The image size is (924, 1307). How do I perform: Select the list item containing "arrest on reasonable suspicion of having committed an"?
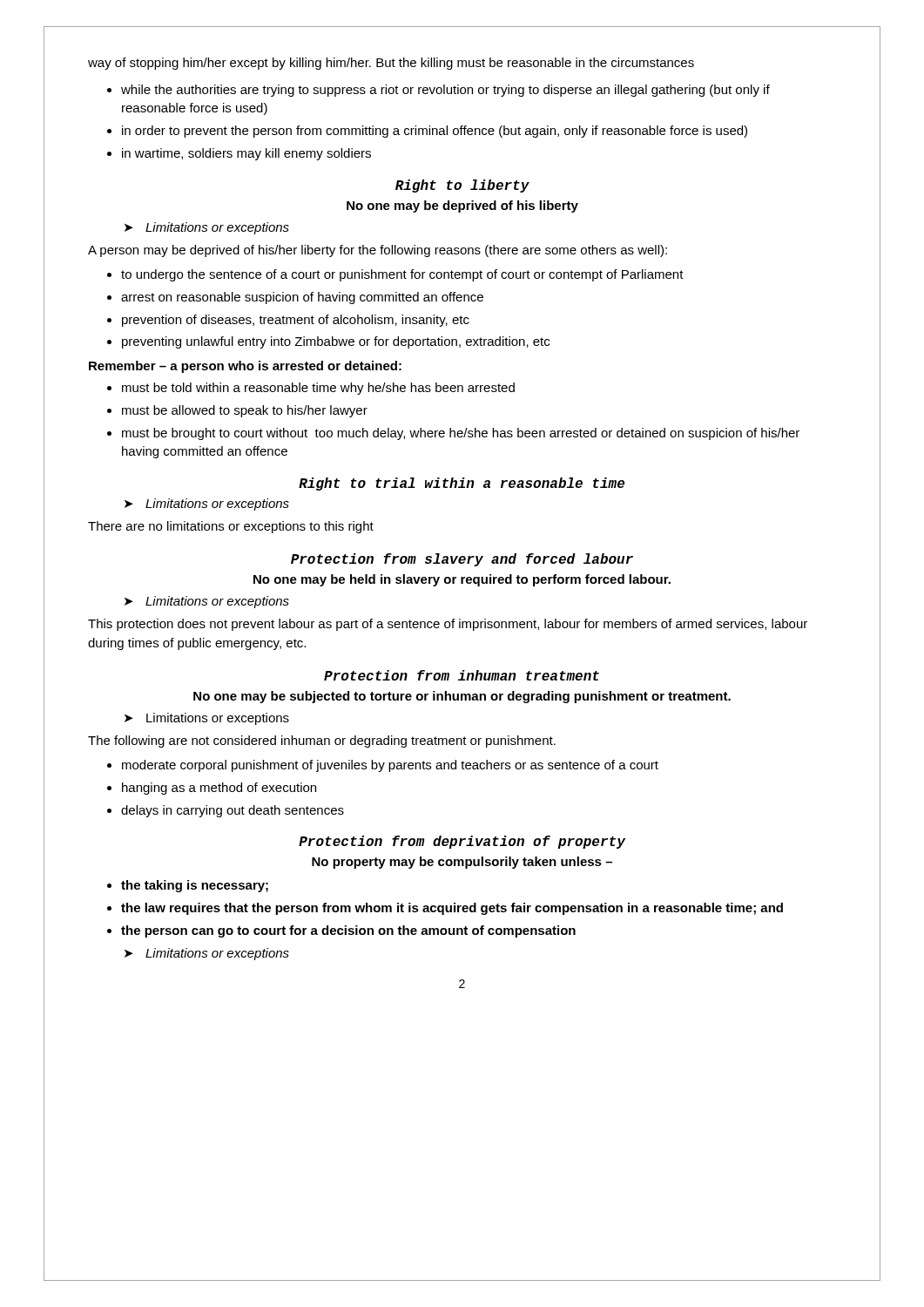point(302,296)
